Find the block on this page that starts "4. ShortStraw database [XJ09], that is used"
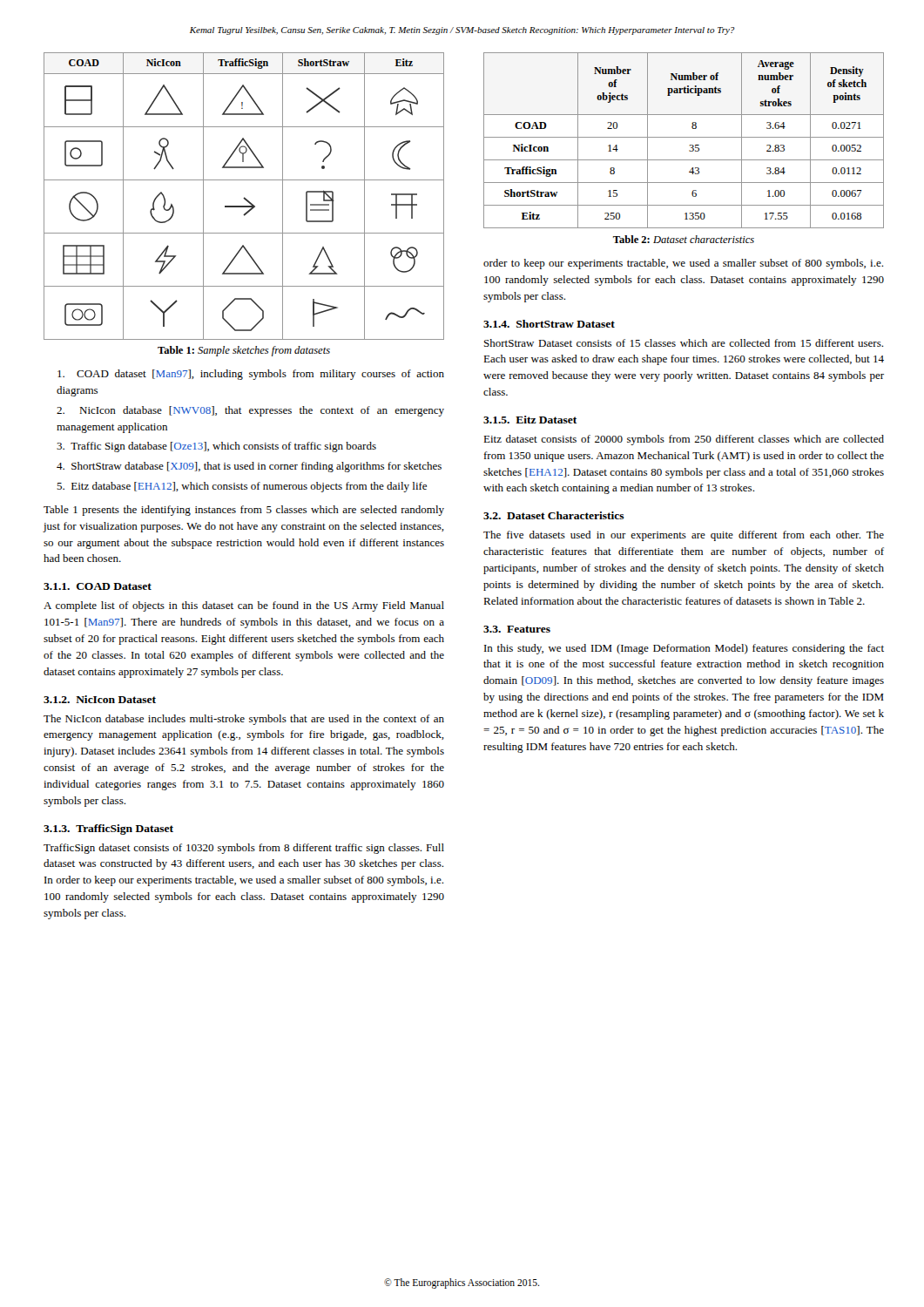 [249, 466]
